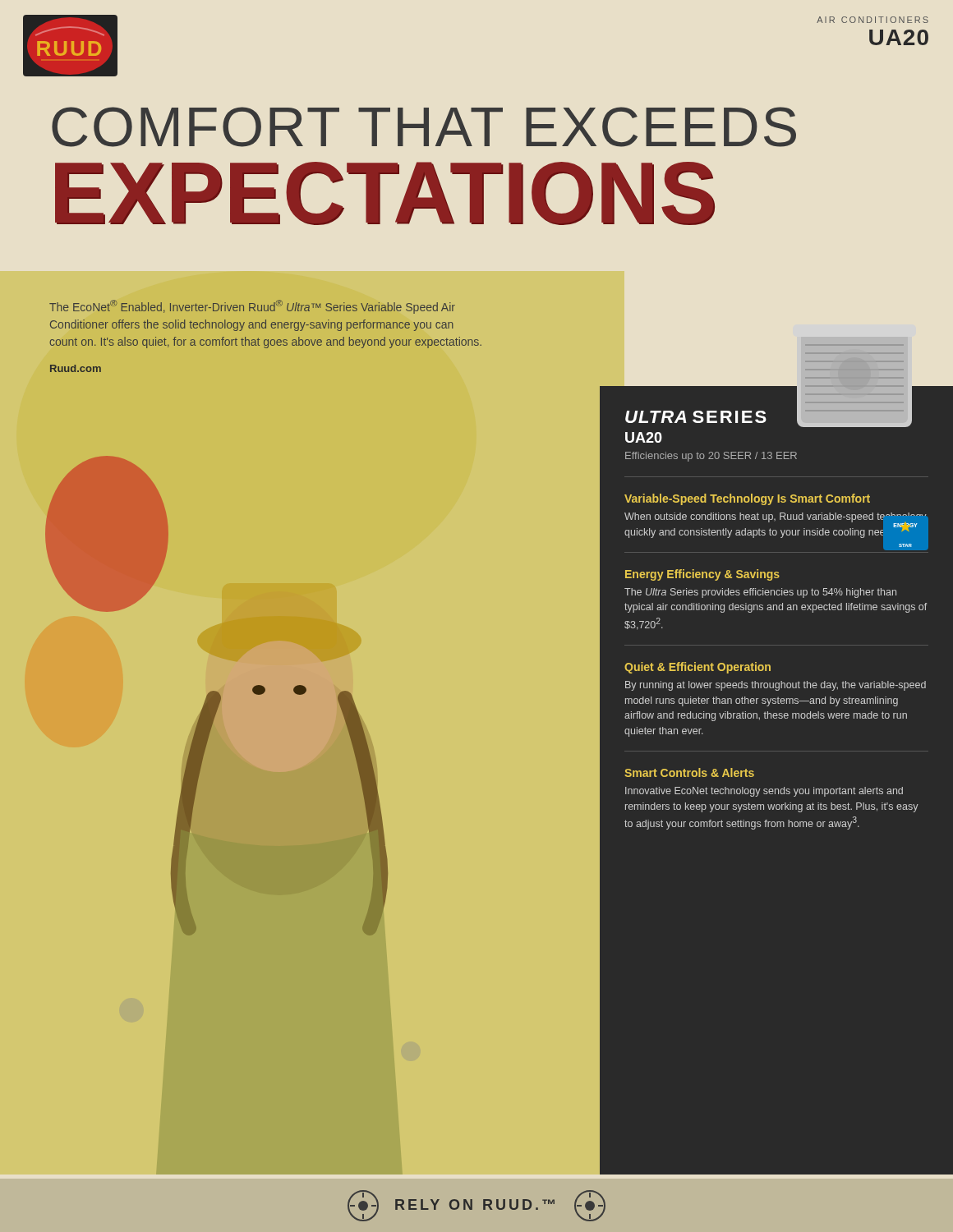Click where it says "Energy Efficiency & Savings"
This screenshot has height=1232, width=953.
[x=702, y=574]
